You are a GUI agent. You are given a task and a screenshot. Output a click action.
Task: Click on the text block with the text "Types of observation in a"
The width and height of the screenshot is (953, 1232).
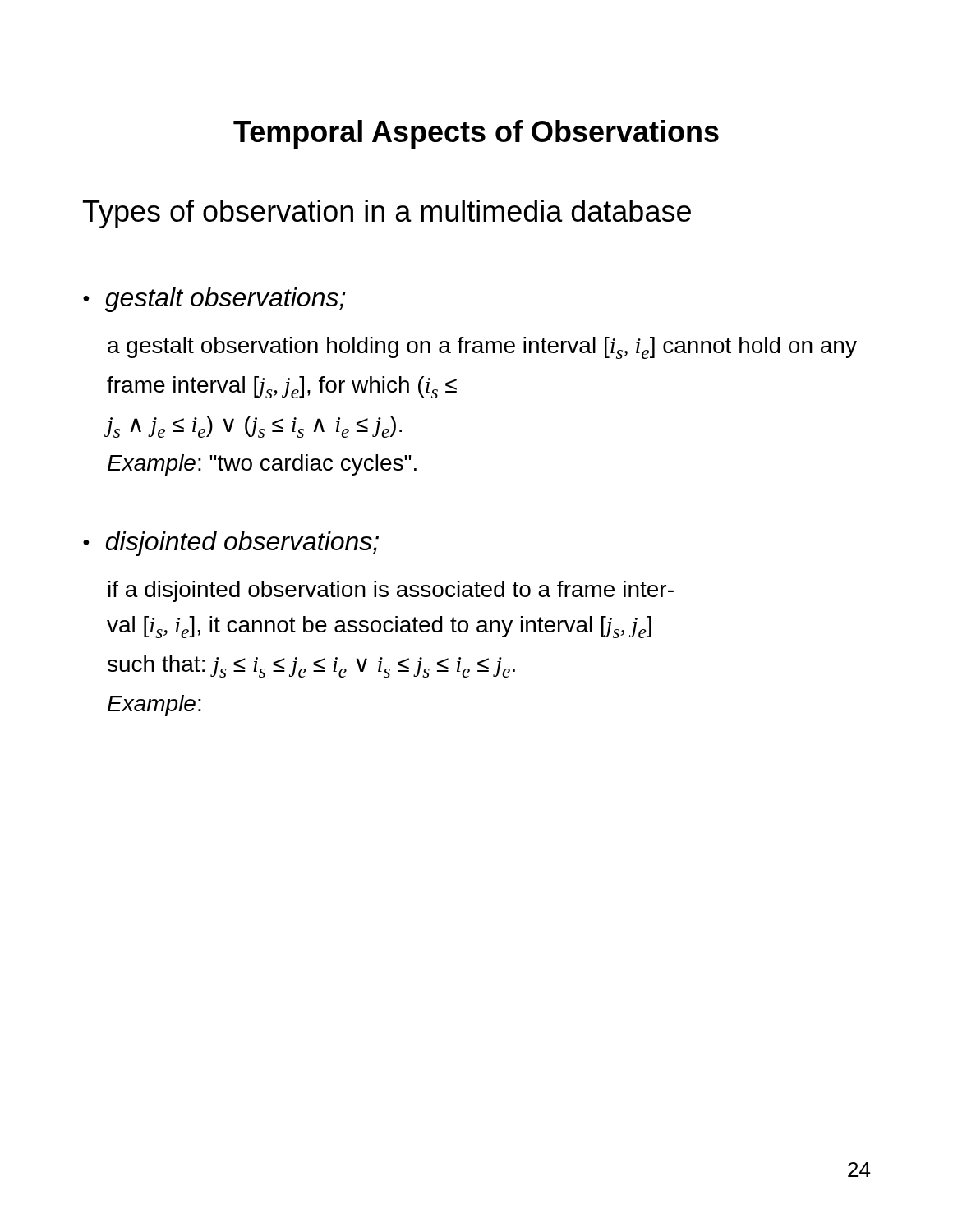[387, 211]
